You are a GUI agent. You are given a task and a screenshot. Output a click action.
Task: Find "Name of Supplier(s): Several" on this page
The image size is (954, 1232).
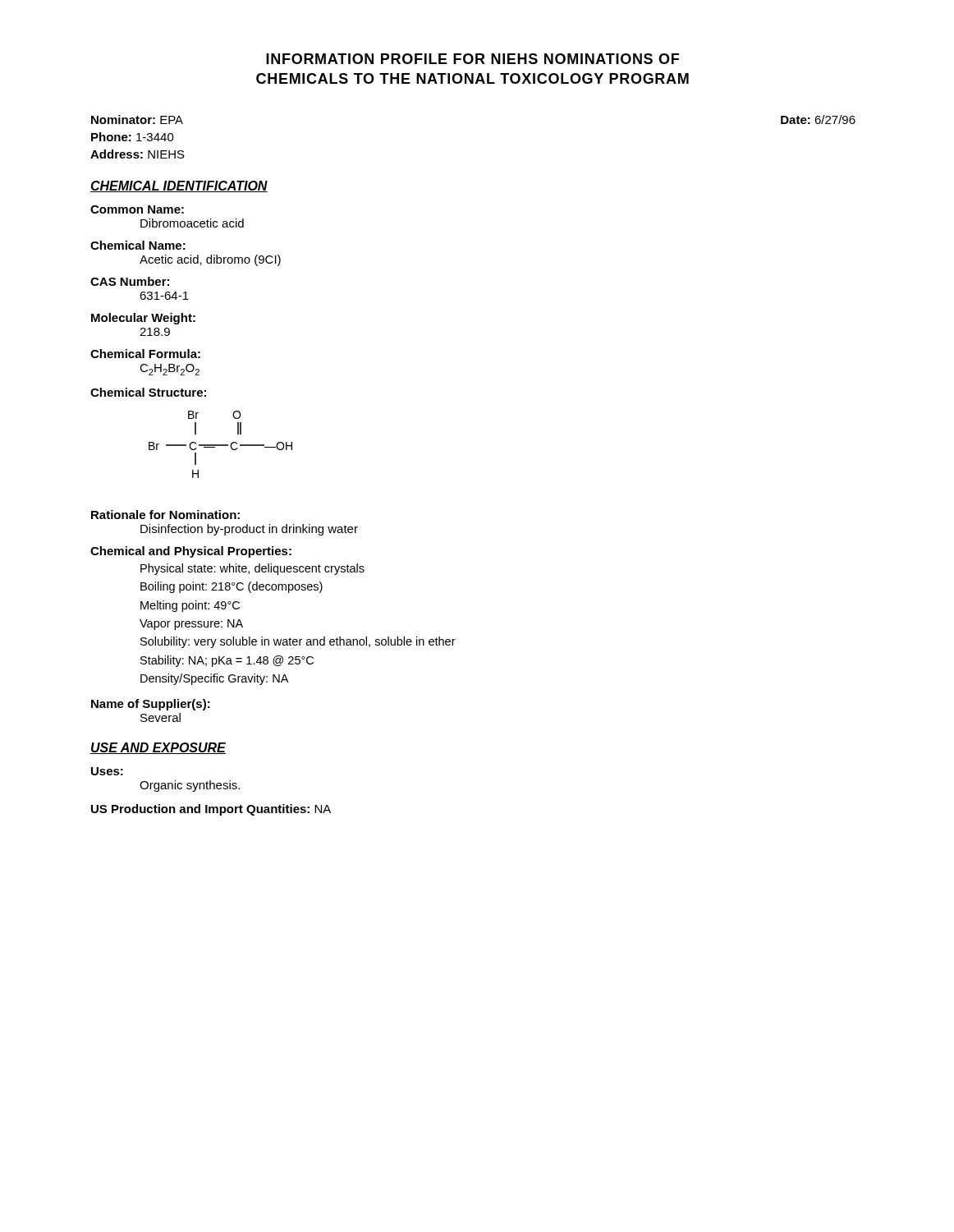point(151,705)
